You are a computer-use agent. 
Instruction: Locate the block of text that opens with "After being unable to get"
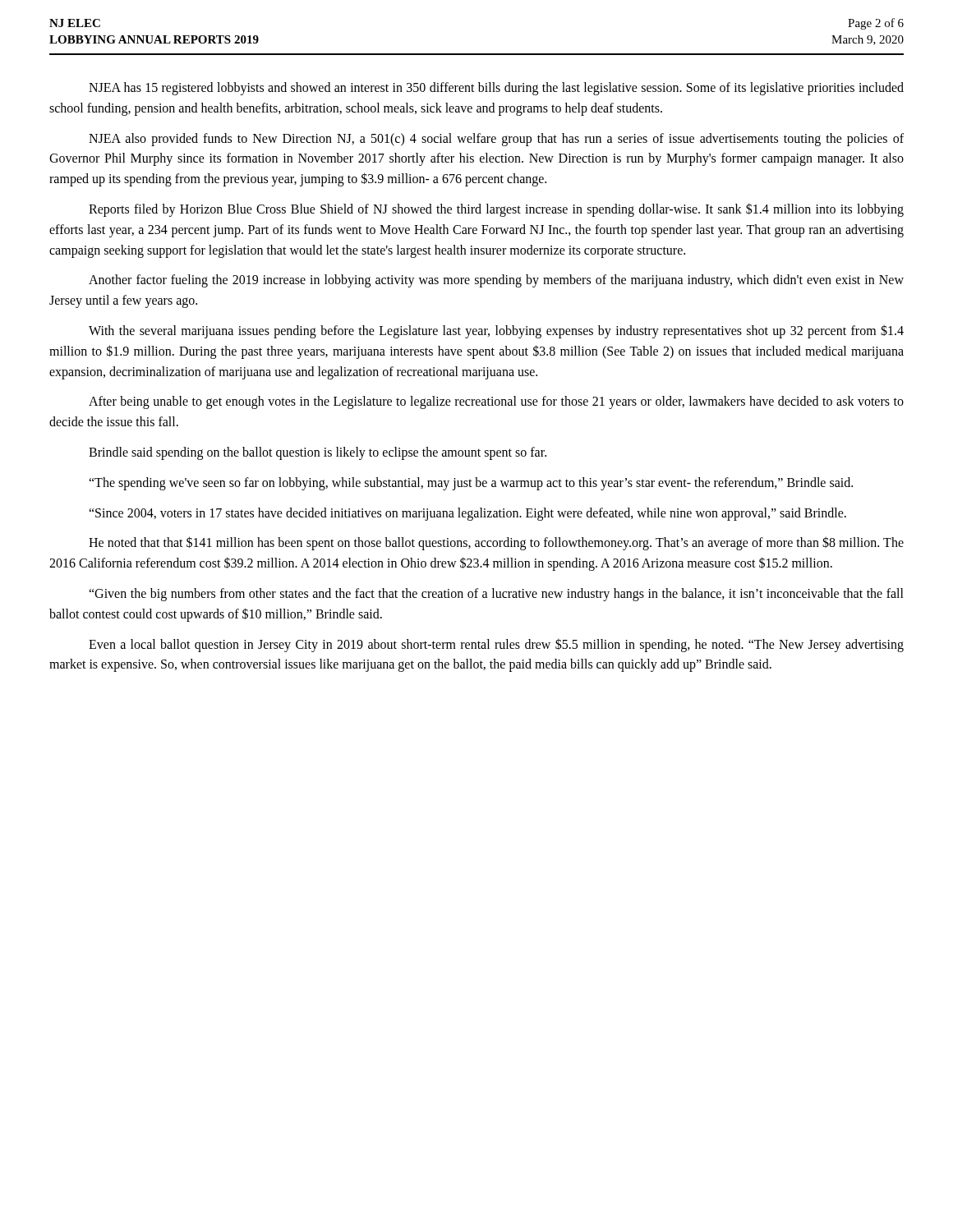476,412
